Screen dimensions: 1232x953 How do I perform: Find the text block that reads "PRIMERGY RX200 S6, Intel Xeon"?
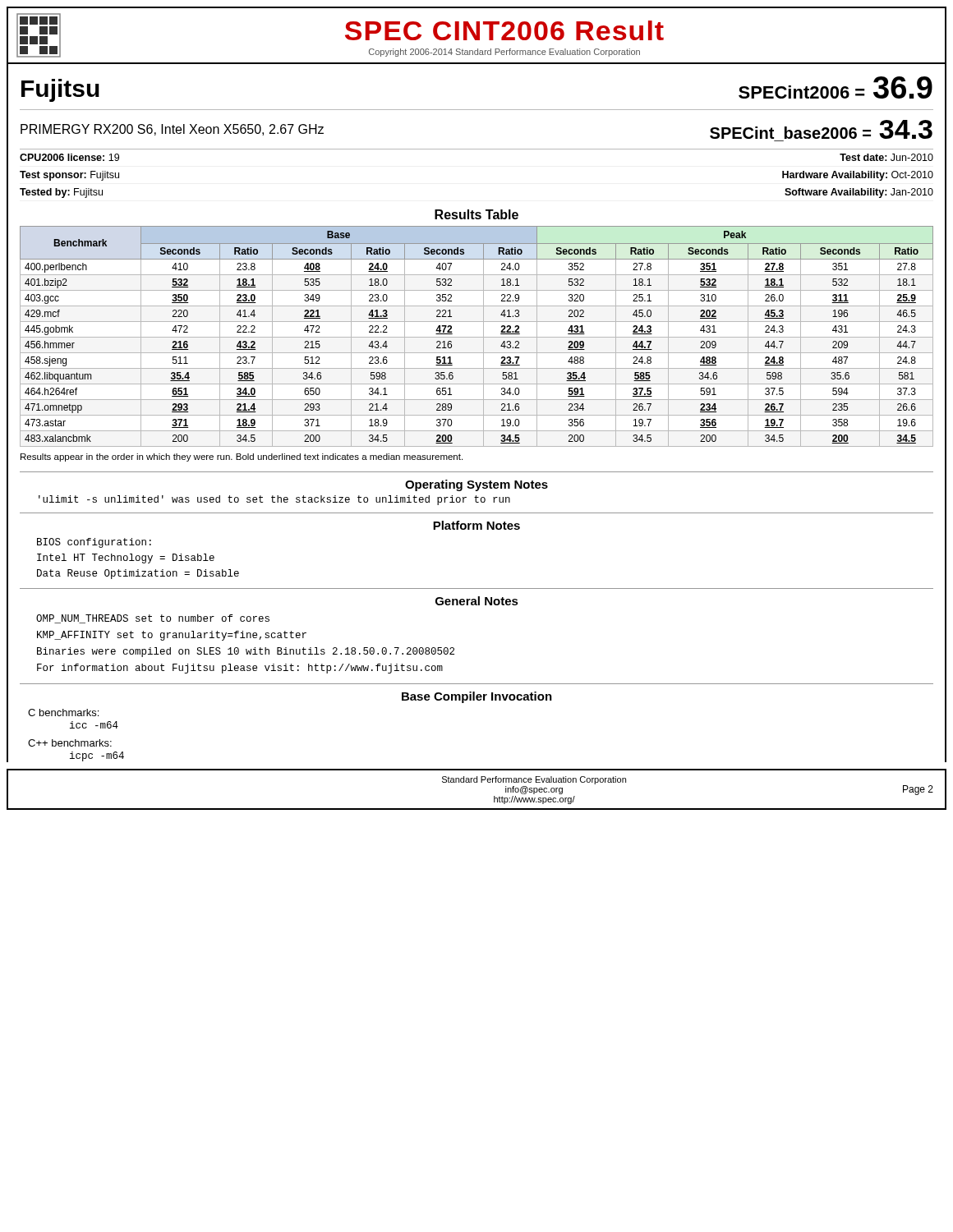(172, 129)
